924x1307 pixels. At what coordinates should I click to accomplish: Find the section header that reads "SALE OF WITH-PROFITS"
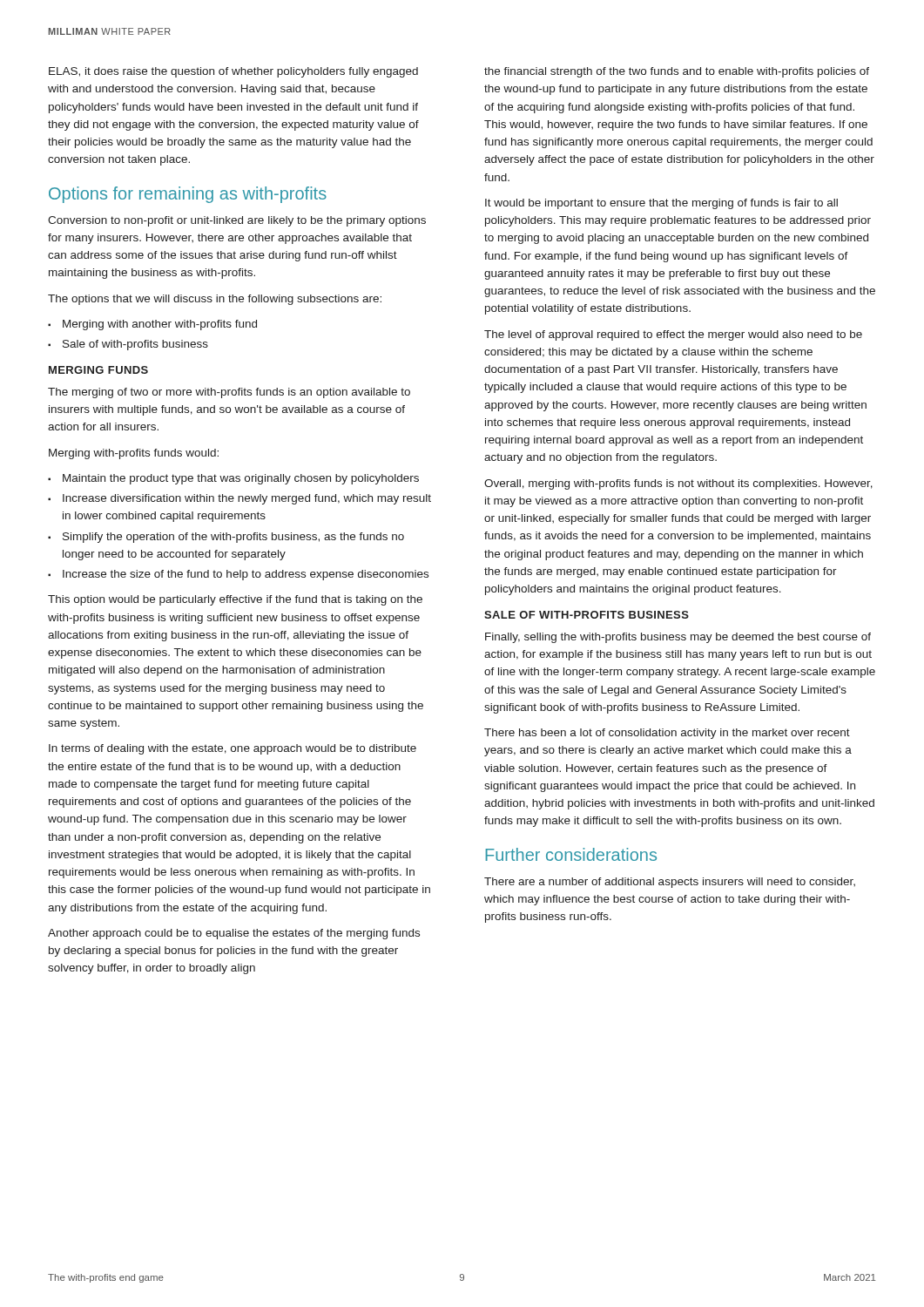[680, 615]
